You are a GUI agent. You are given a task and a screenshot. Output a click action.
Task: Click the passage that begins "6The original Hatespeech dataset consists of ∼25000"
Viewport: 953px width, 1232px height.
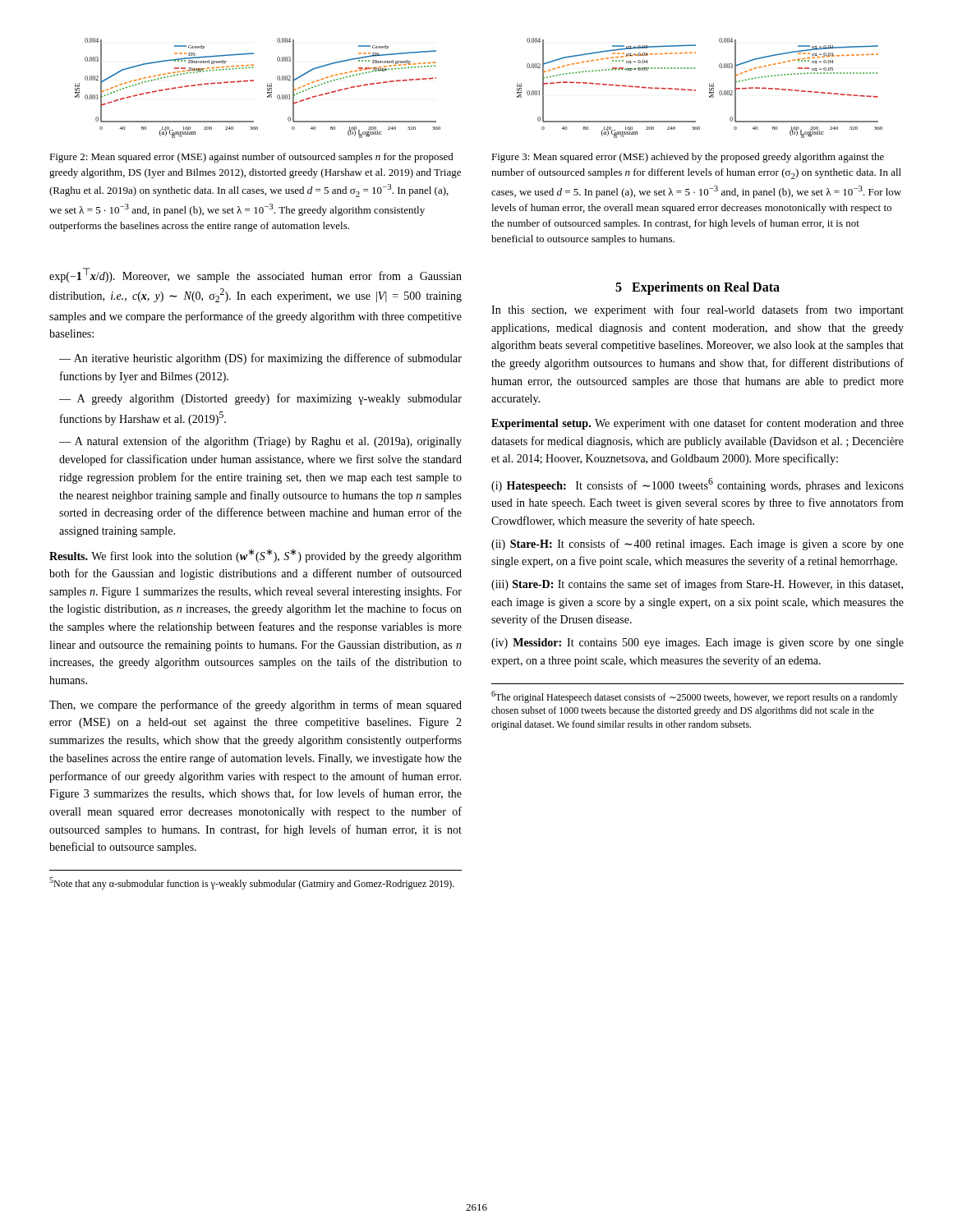tap(694, 710)
